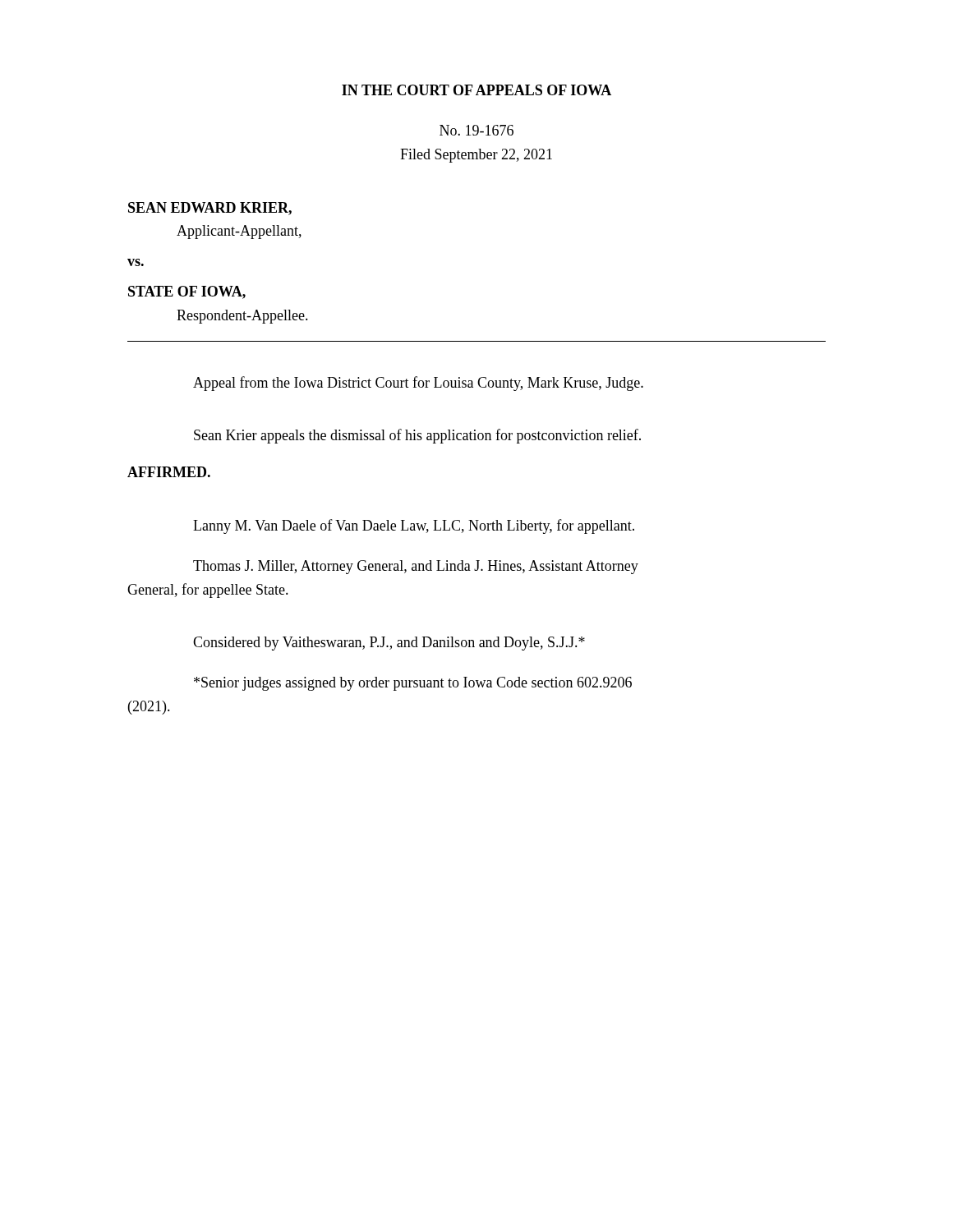Screen dimensions: 1232x953
Task: Point to "IN THE COURT OF APPEALS OF IOWA"
Action: 476,90
